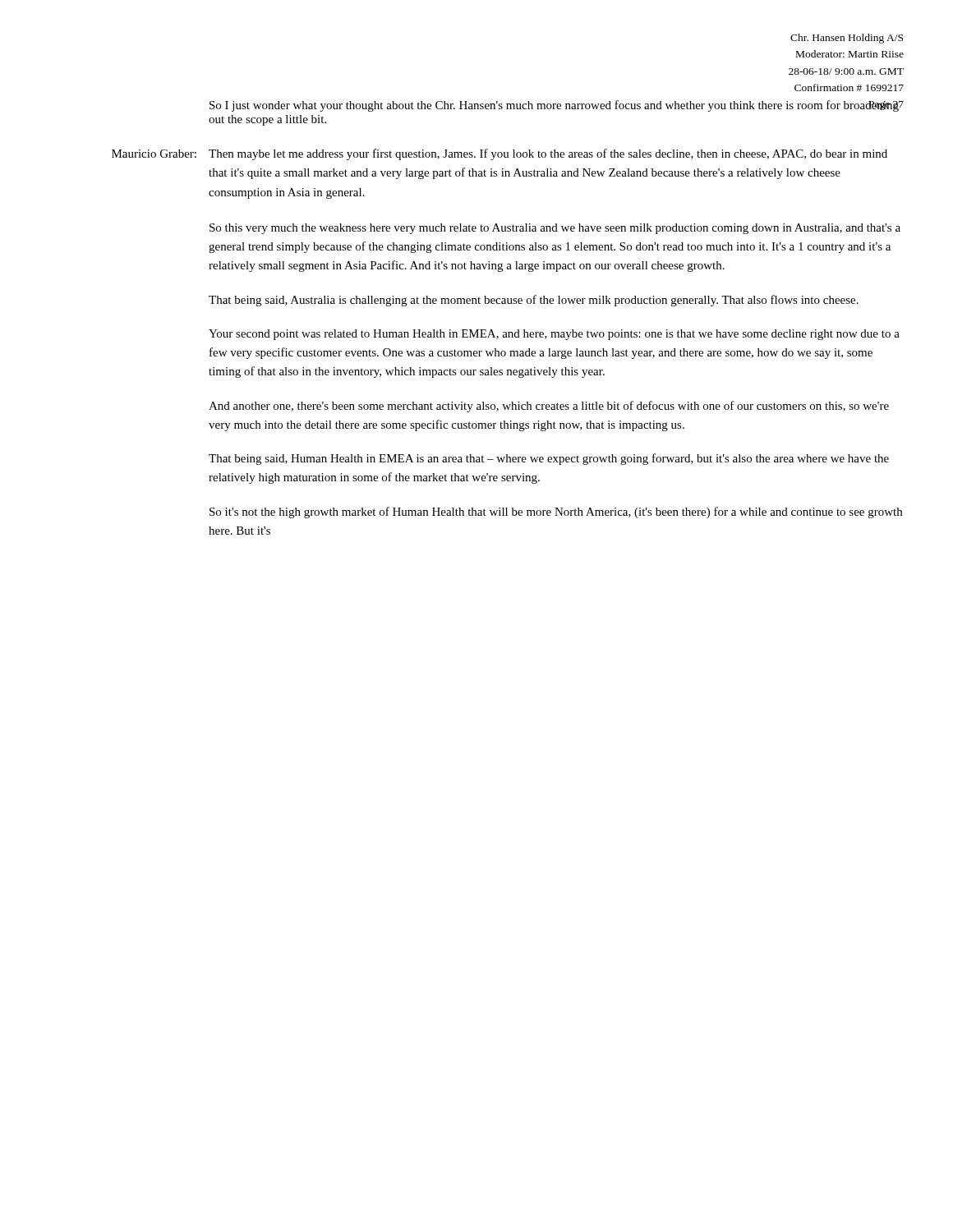Select the text block containing "Mauricio Graber: Then"
This screenshot has height=1232, width=953.
[x=476, y=173]
